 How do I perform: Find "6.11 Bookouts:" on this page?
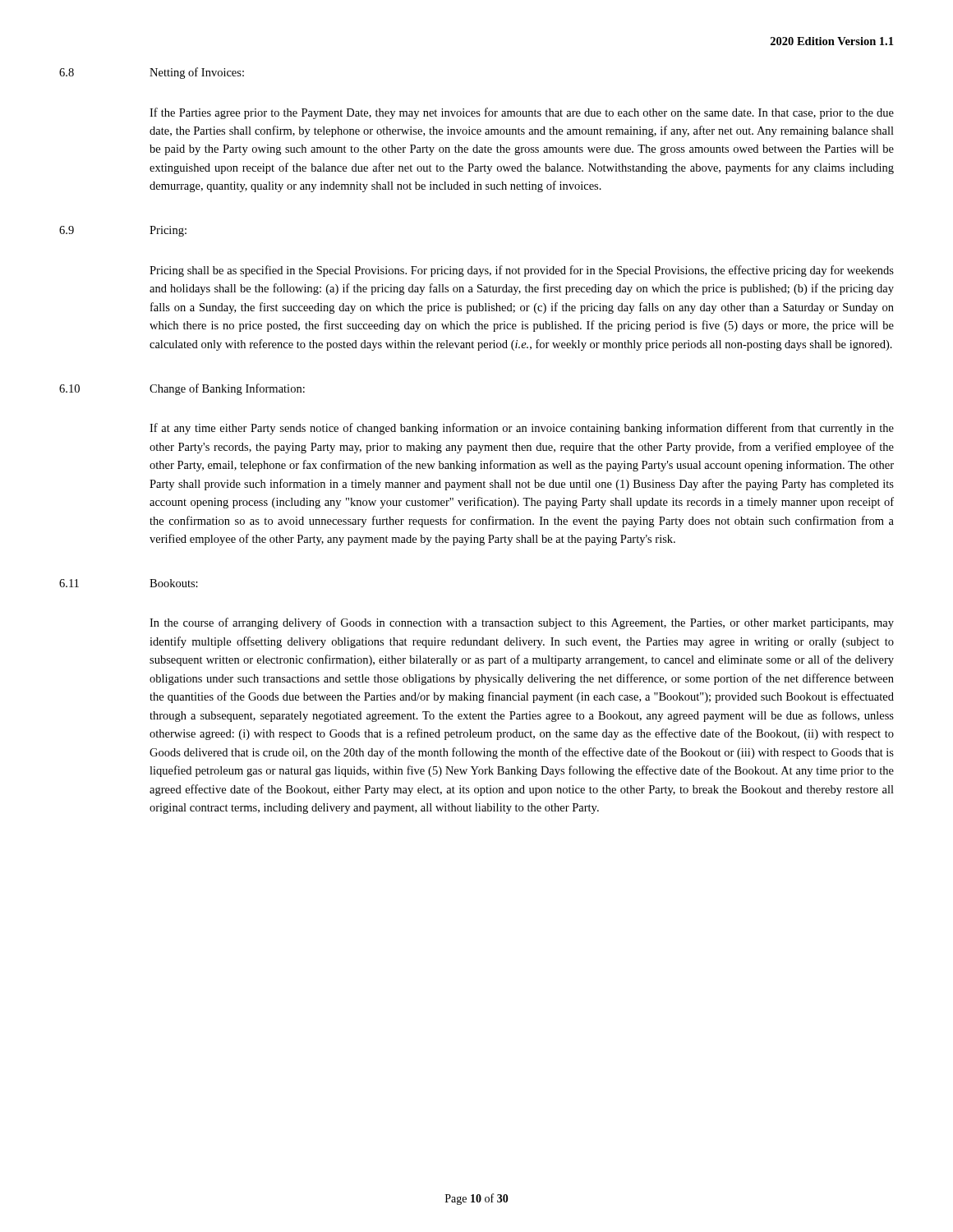point(71,583)
